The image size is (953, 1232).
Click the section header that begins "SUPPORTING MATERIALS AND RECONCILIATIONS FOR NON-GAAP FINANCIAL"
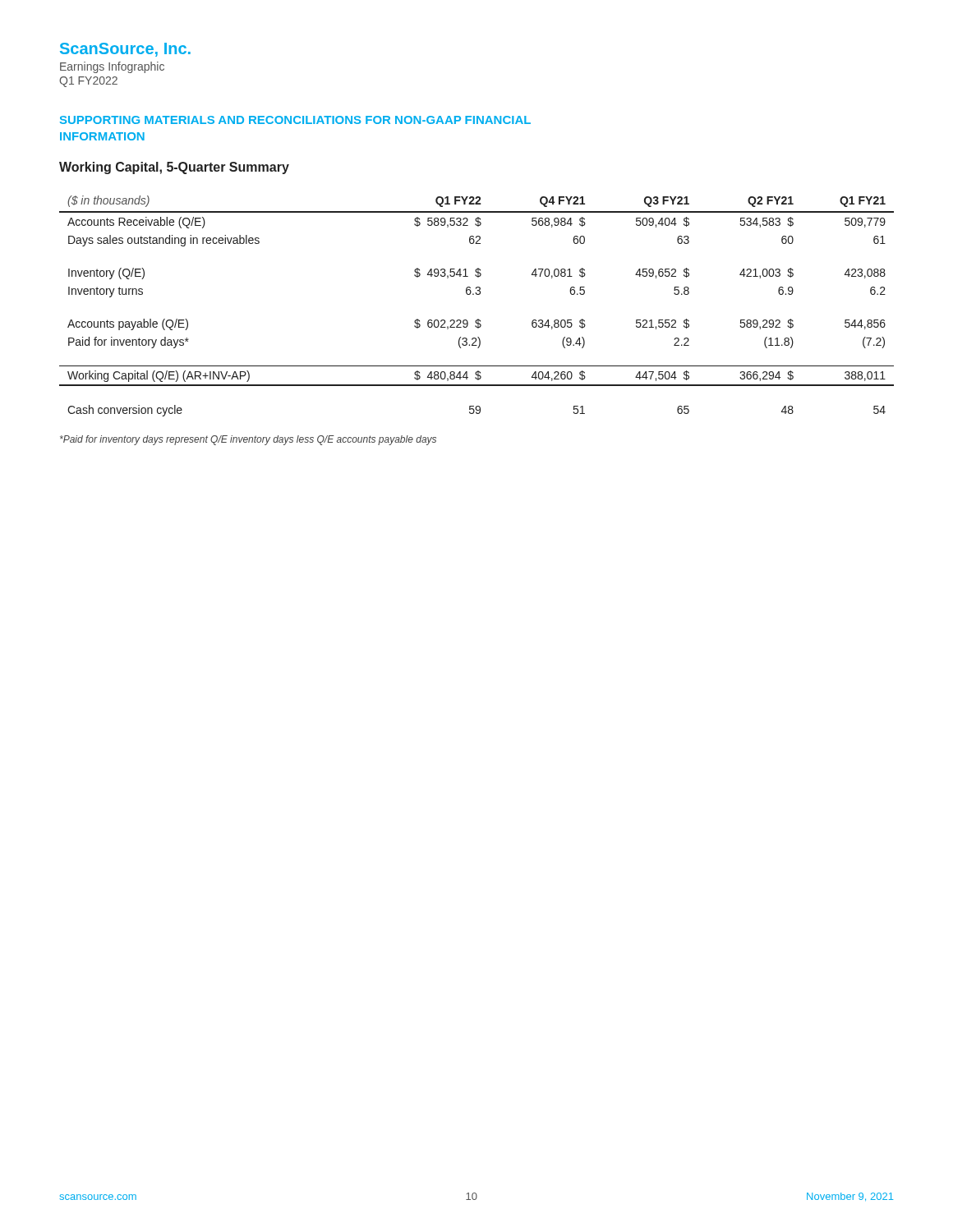pyautogui.click(x=295, y=128)
